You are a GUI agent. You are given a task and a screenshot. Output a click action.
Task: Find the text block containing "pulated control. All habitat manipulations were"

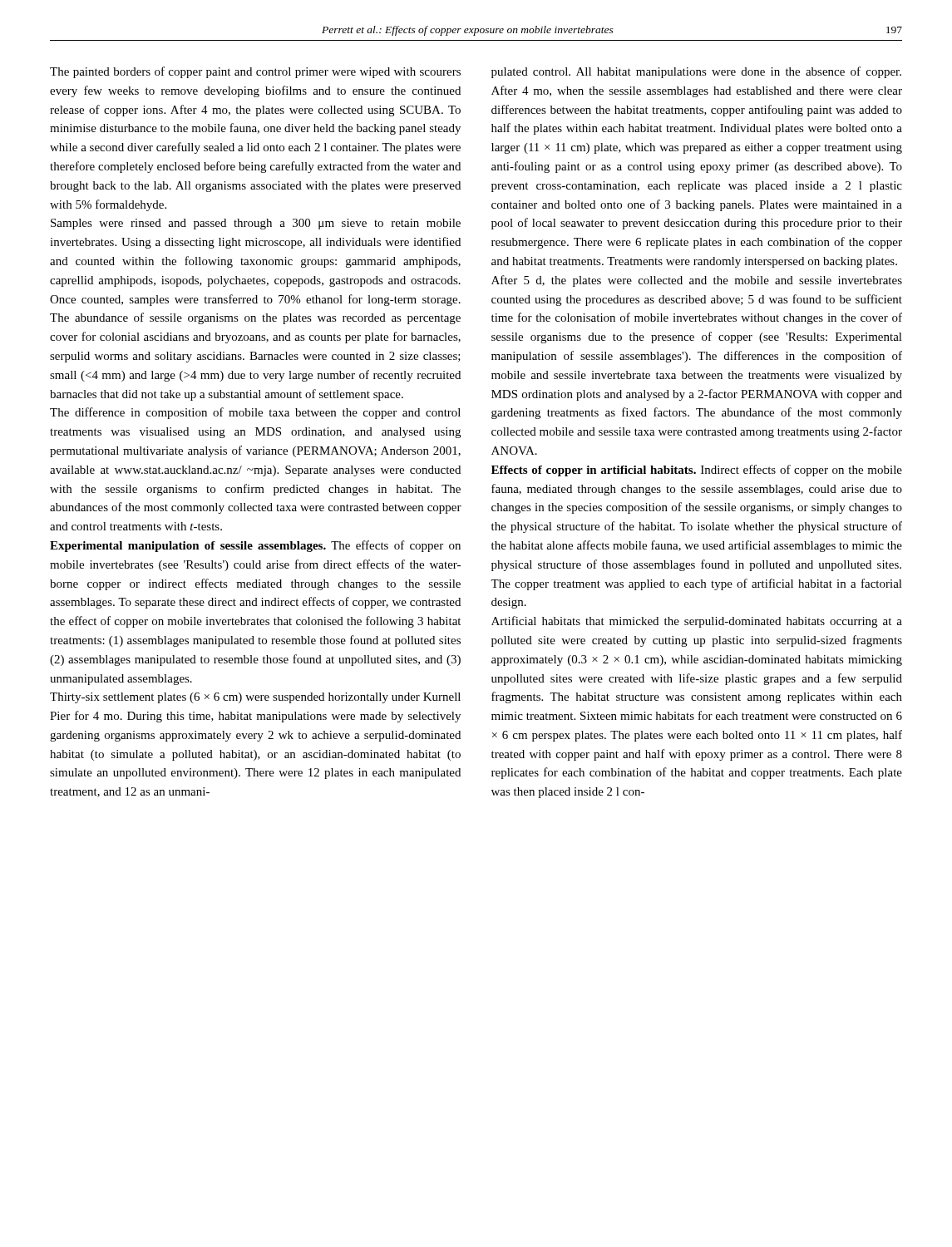click(x=697, y=167)
